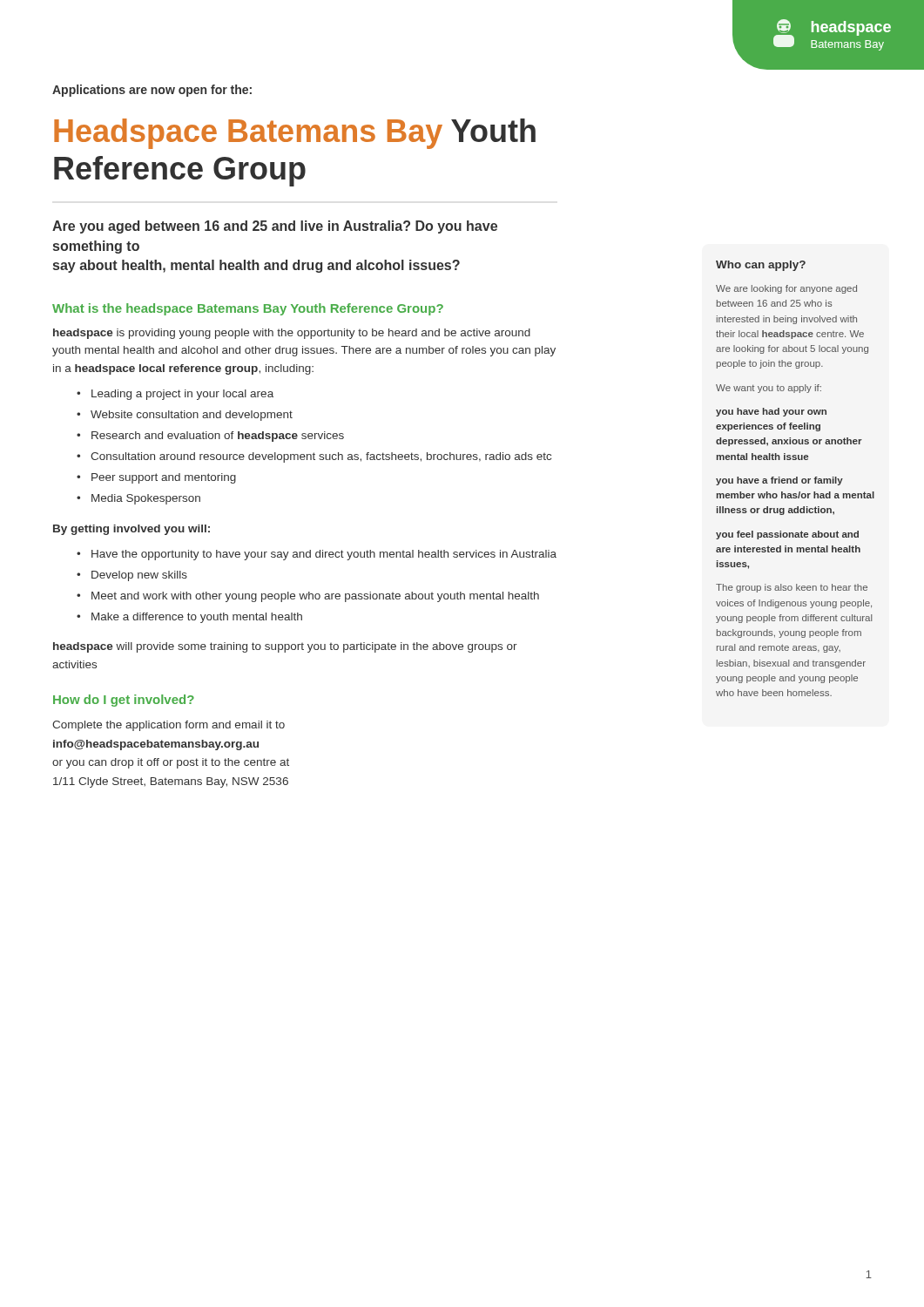The width and height of the screenshot is (924, 1307).
Task: Find the text starting "Headspace Batemans Bay Youth Reference Group"
Action: (x=295, y=150)
